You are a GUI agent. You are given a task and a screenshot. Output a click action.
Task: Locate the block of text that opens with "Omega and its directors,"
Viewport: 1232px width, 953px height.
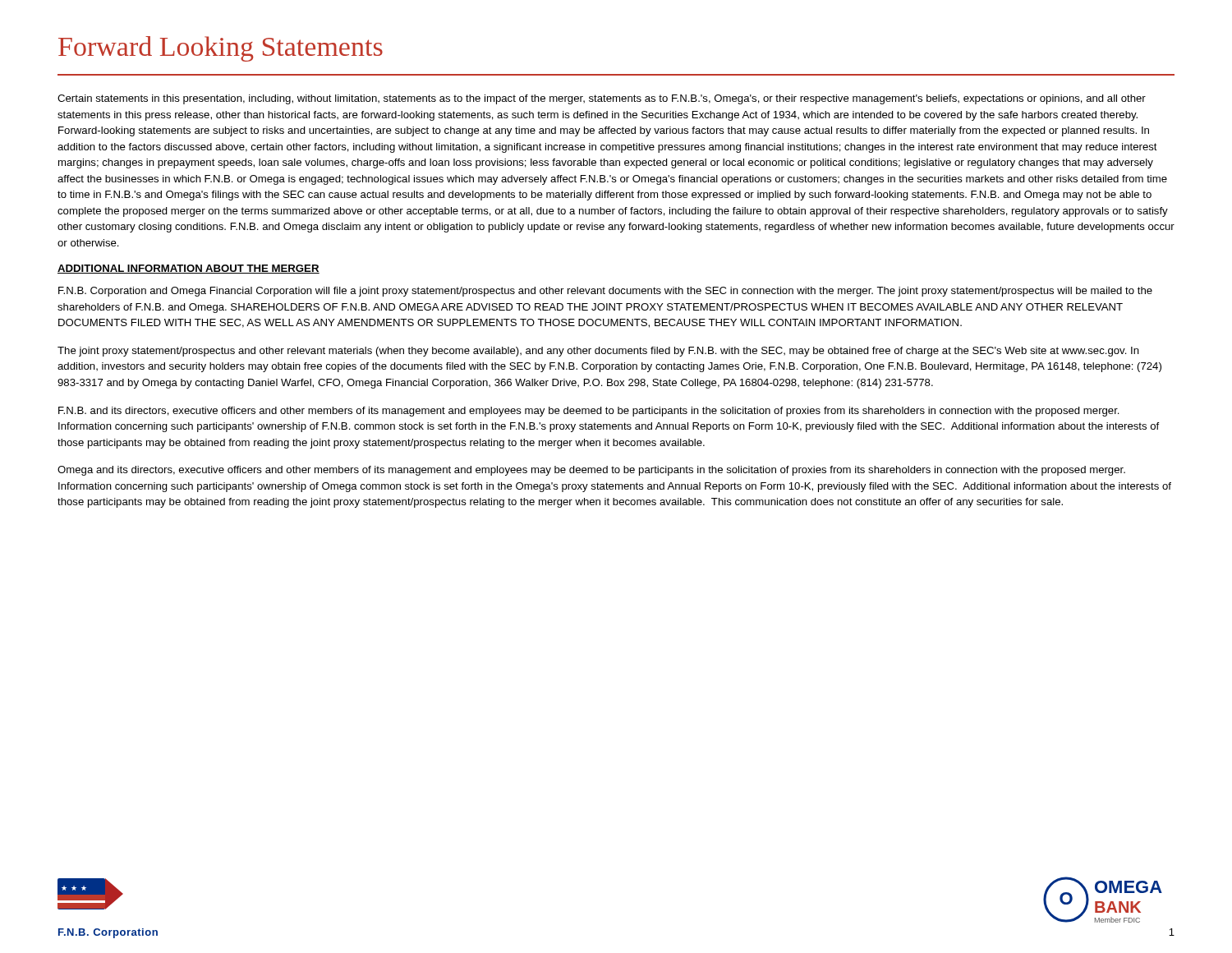[614, 486]
